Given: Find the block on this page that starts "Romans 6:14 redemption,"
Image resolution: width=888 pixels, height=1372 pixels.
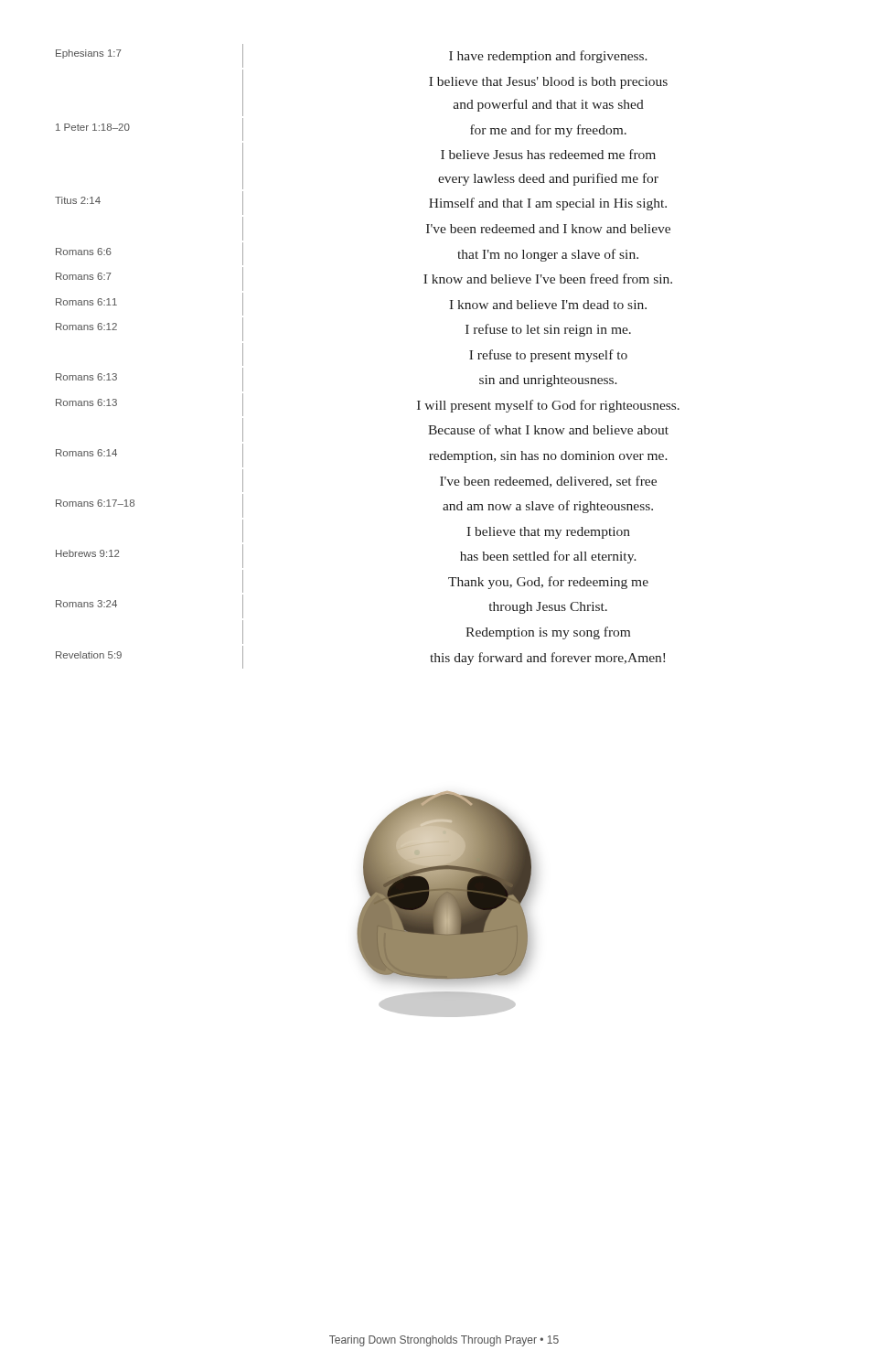Looking at the screenshot, I should [444, 455].
